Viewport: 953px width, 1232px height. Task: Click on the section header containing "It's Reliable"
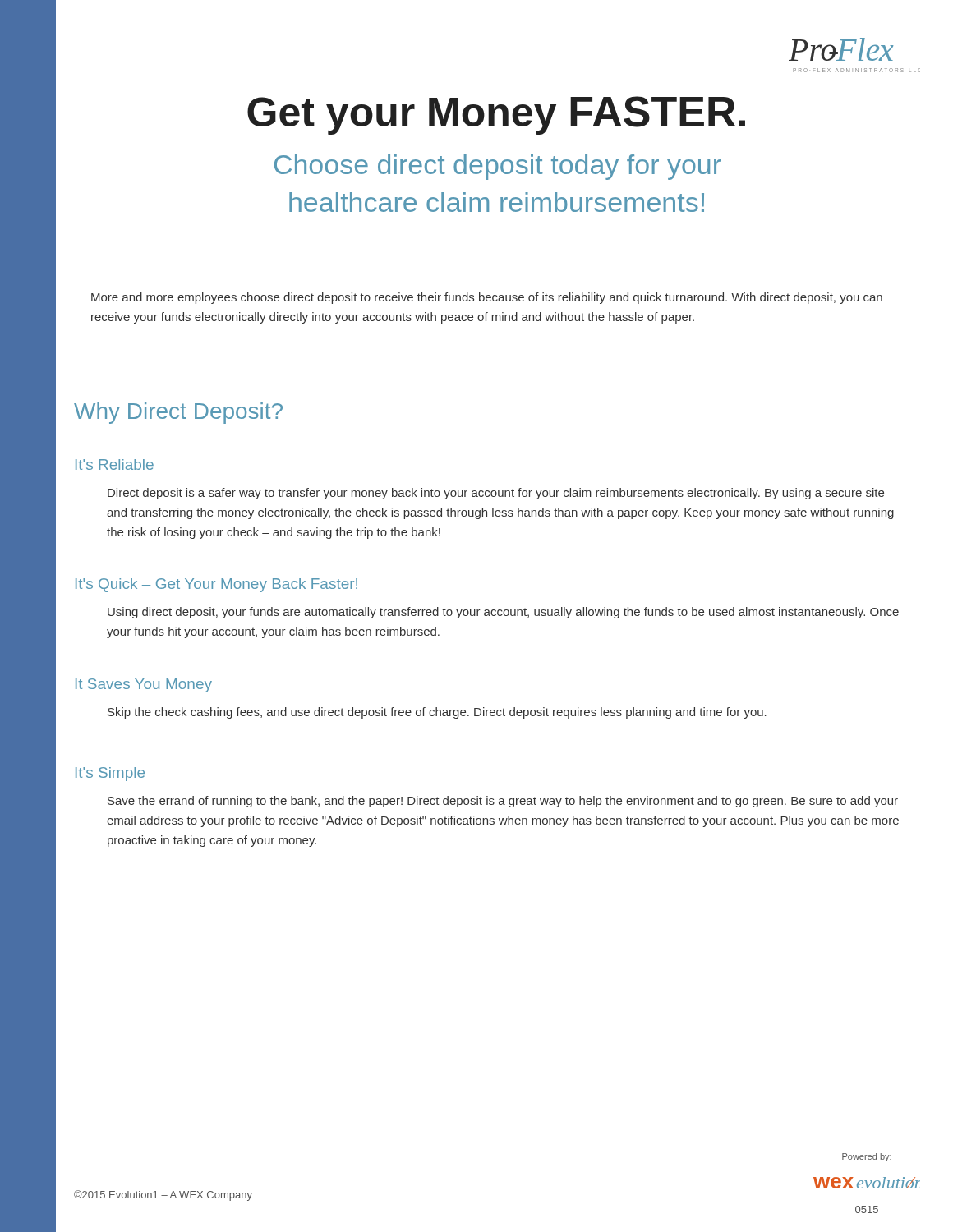(x=114, y=464)
